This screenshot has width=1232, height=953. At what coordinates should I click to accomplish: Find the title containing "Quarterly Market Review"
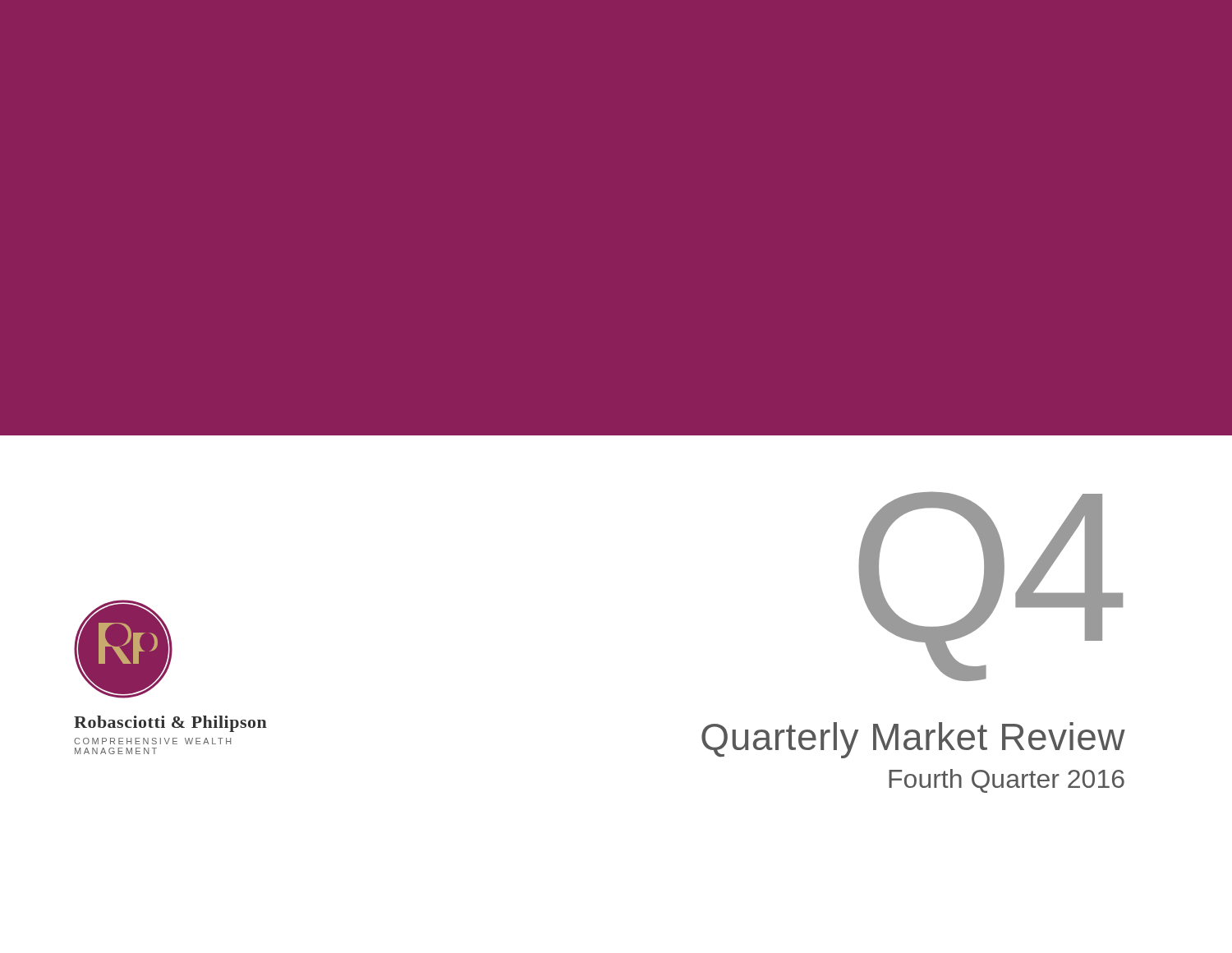[x=913, y=737]
